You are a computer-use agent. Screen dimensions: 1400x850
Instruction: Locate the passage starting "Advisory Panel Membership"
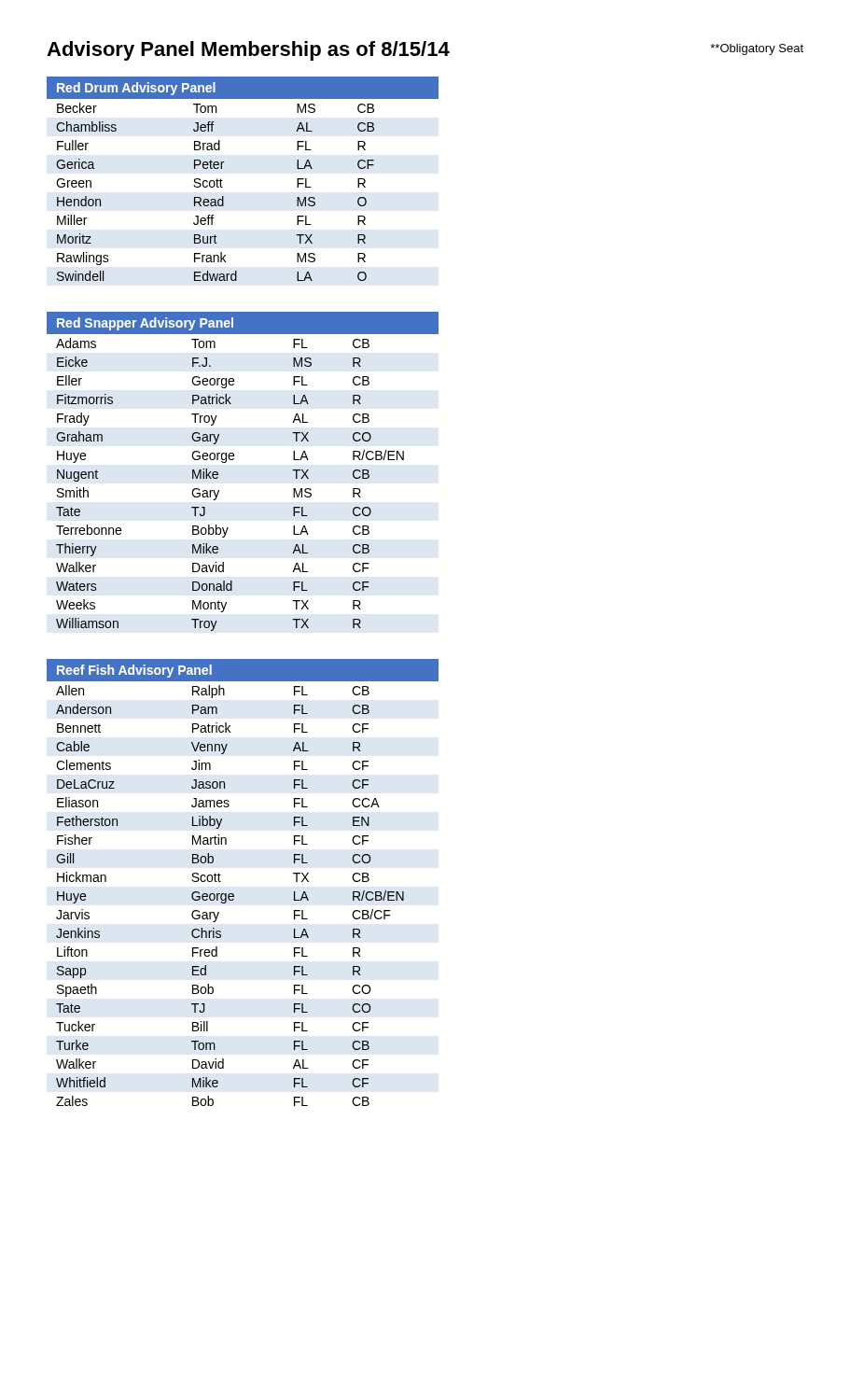tap(248, 49)
